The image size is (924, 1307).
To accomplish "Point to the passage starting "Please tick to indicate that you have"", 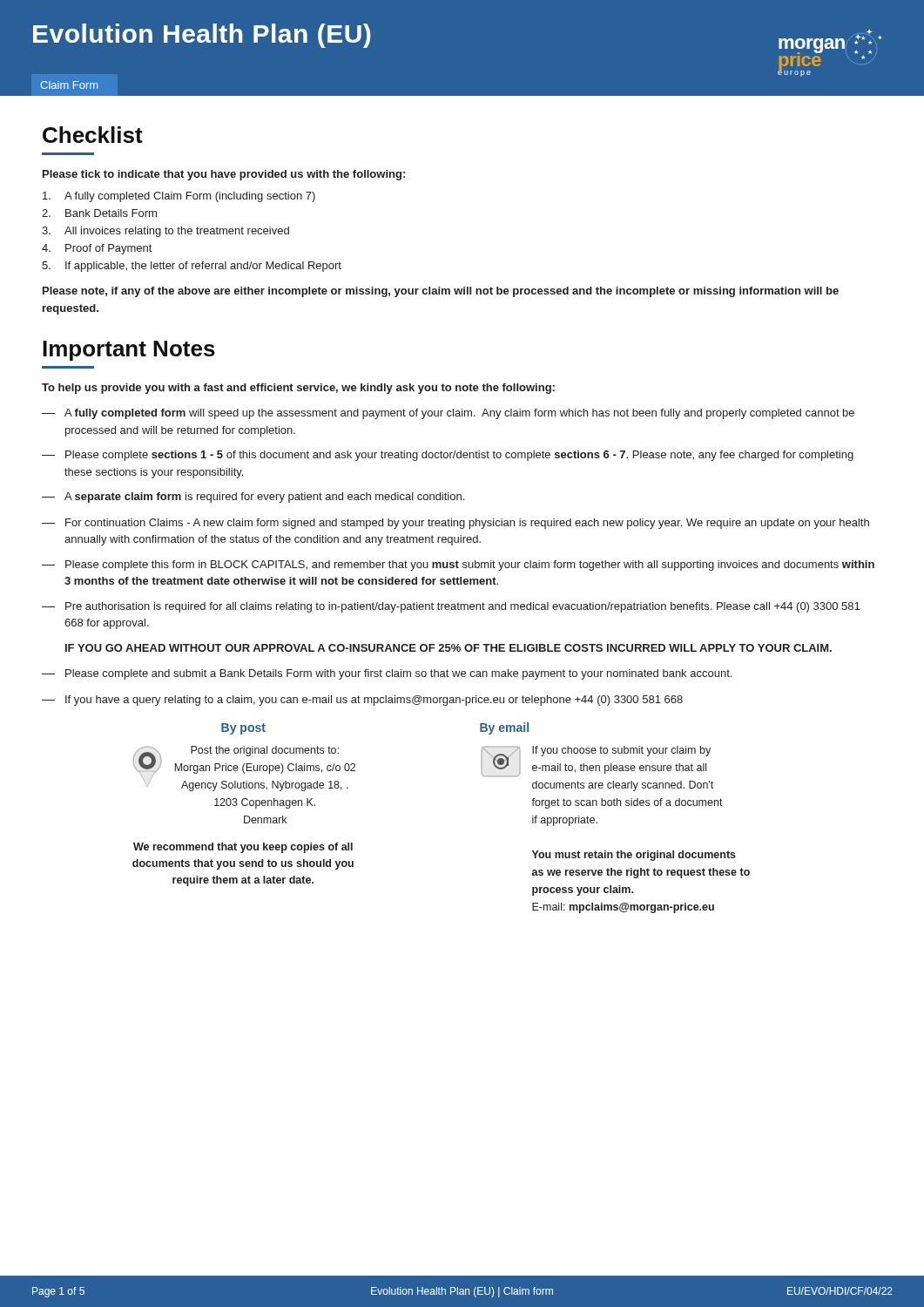I will tap(224, 174).
